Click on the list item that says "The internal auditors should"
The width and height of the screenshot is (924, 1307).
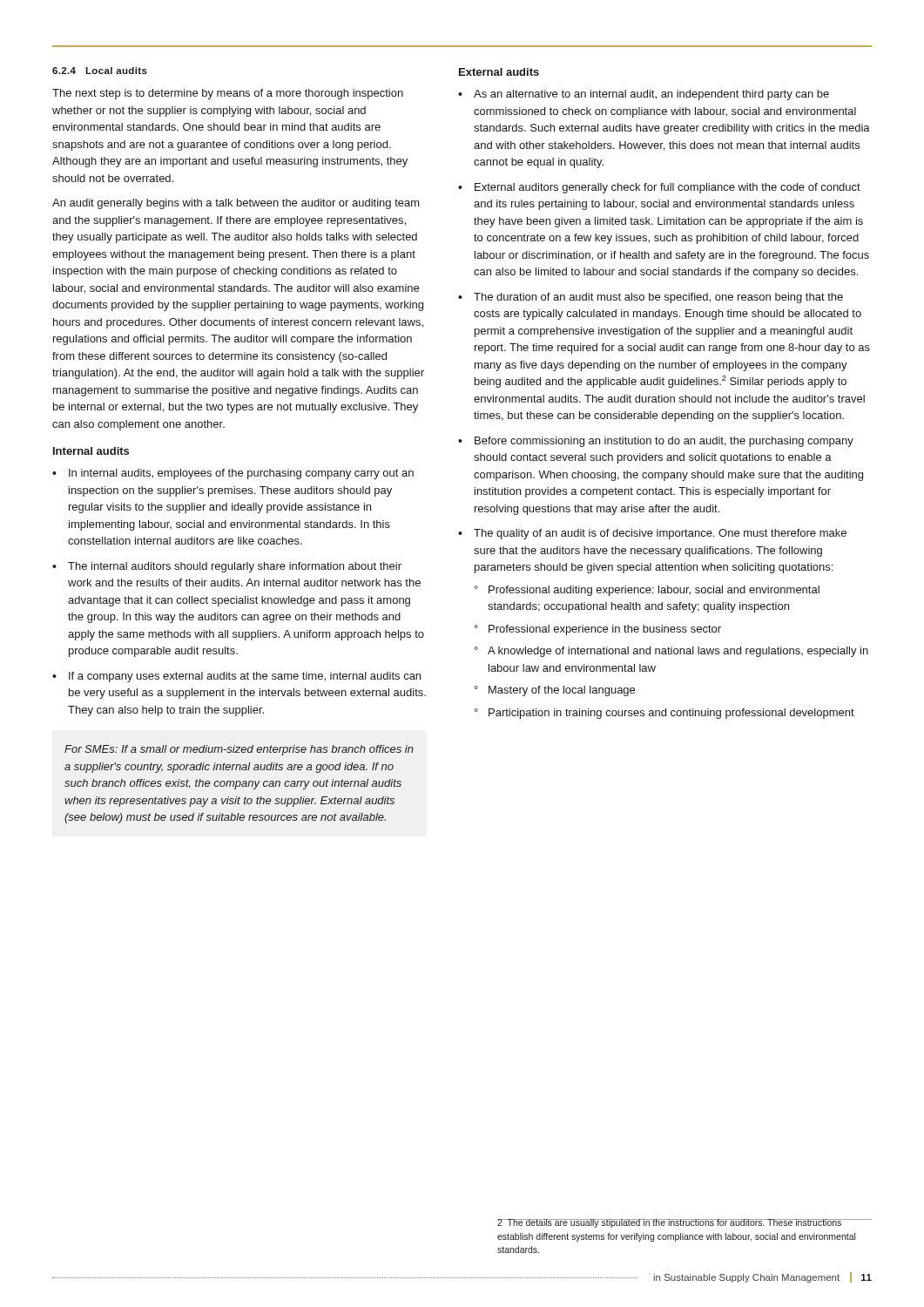click(246, 608)
